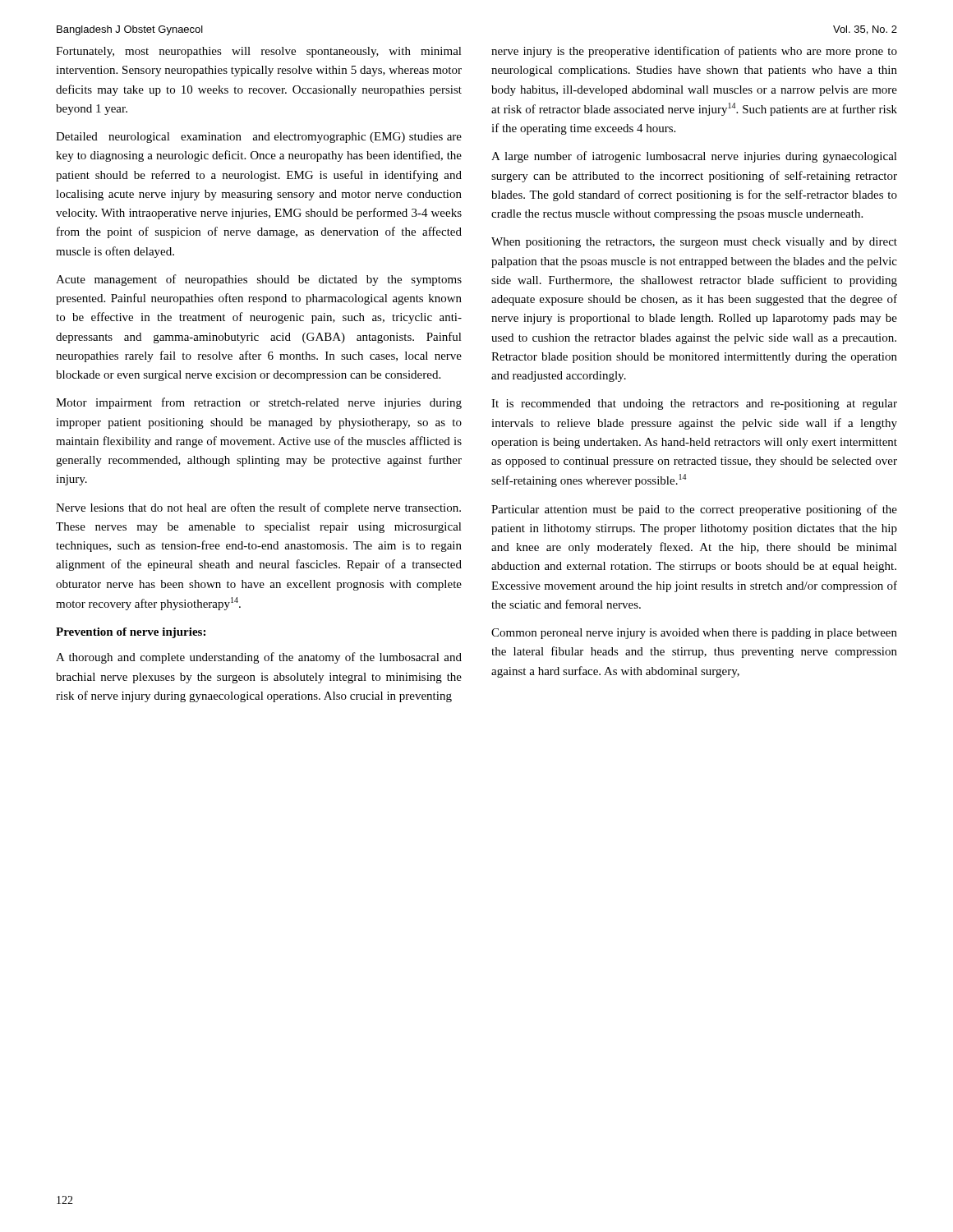
Task: Point to the text block starting "It is recommended that"
Action: coord(694,443)
